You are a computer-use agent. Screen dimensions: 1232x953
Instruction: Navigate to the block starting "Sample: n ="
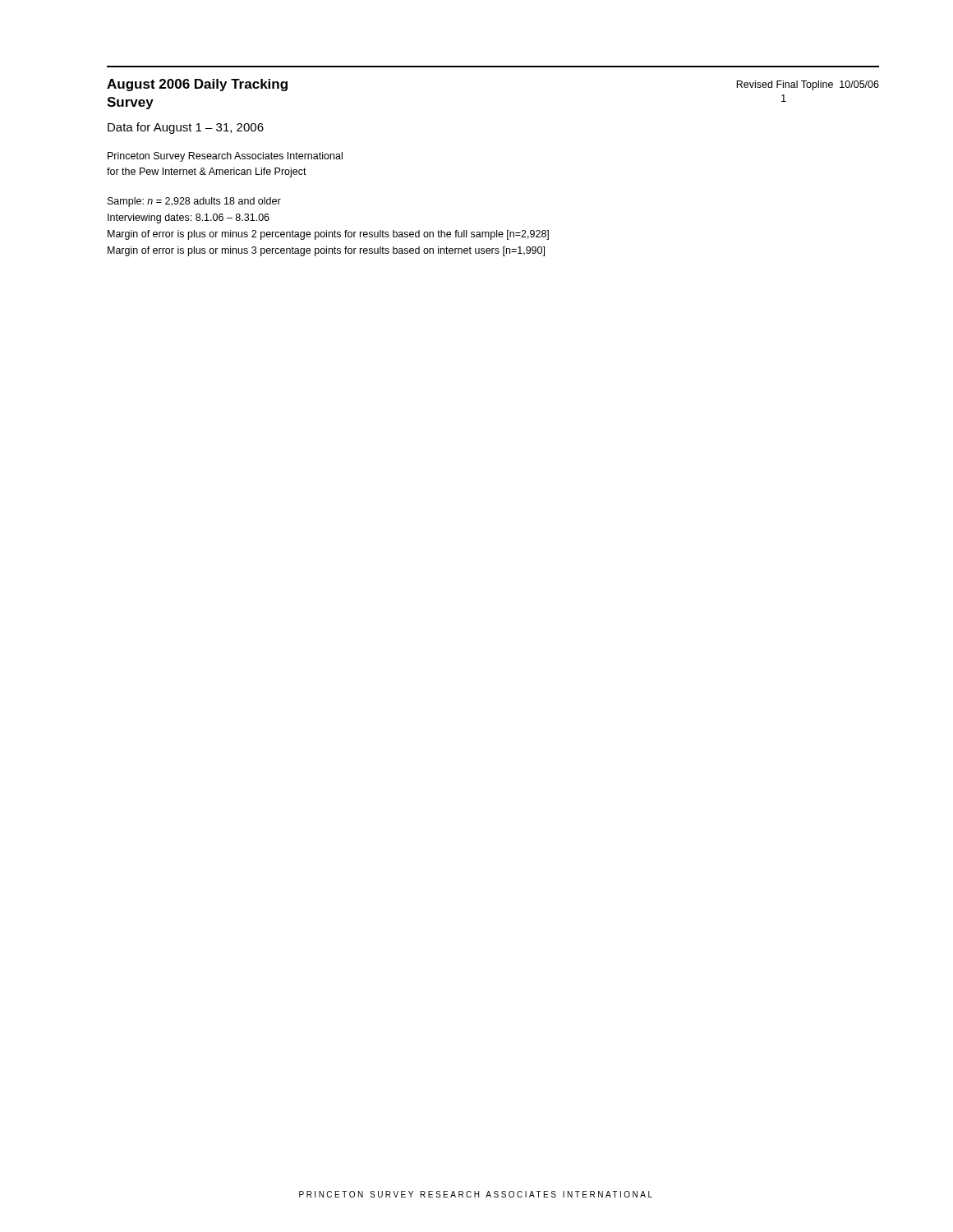[328, 226]
